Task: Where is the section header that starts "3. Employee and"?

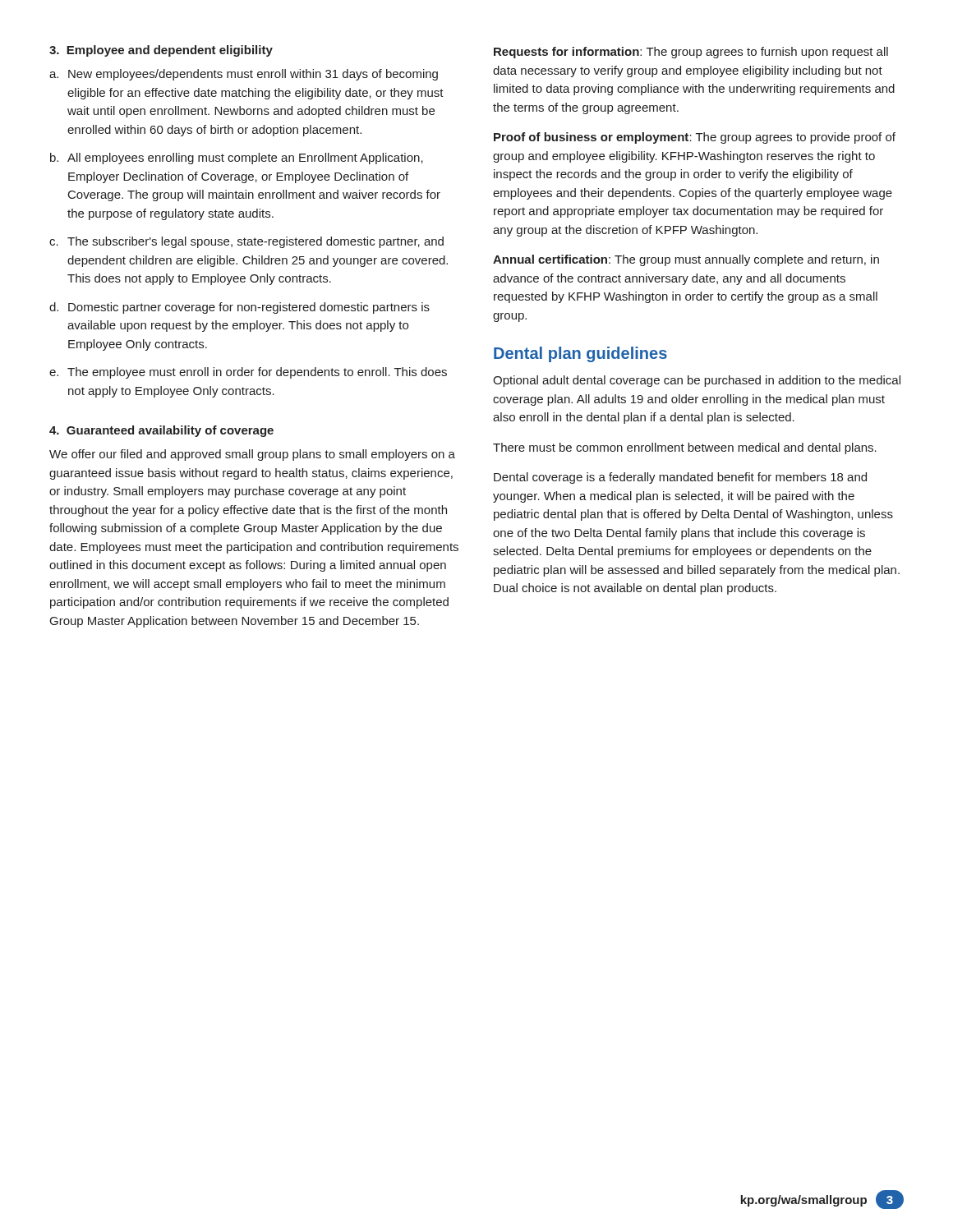Action: [161, 50]
